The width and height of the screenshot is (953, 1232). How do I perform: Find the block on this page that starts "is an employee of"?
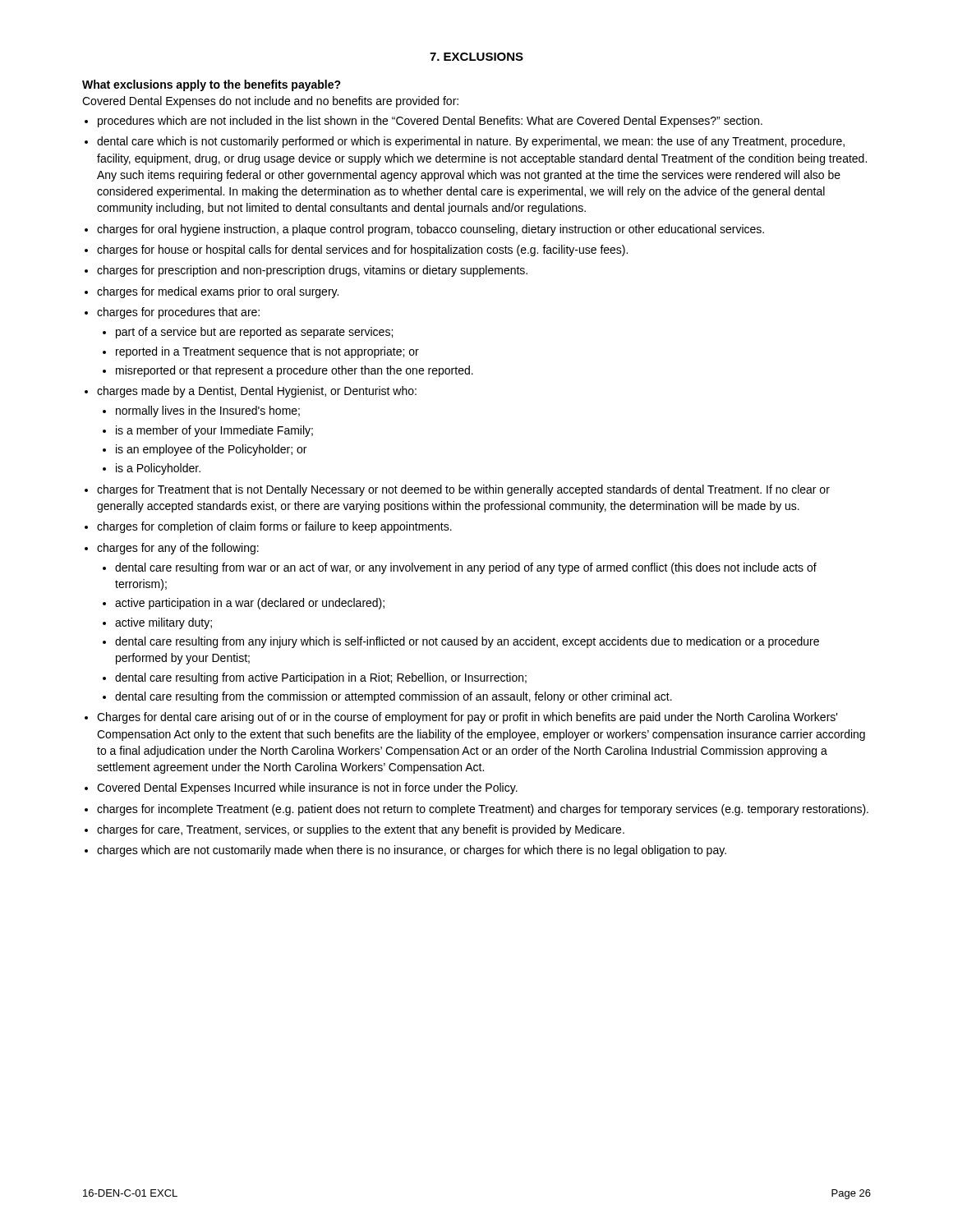(211, 449)
